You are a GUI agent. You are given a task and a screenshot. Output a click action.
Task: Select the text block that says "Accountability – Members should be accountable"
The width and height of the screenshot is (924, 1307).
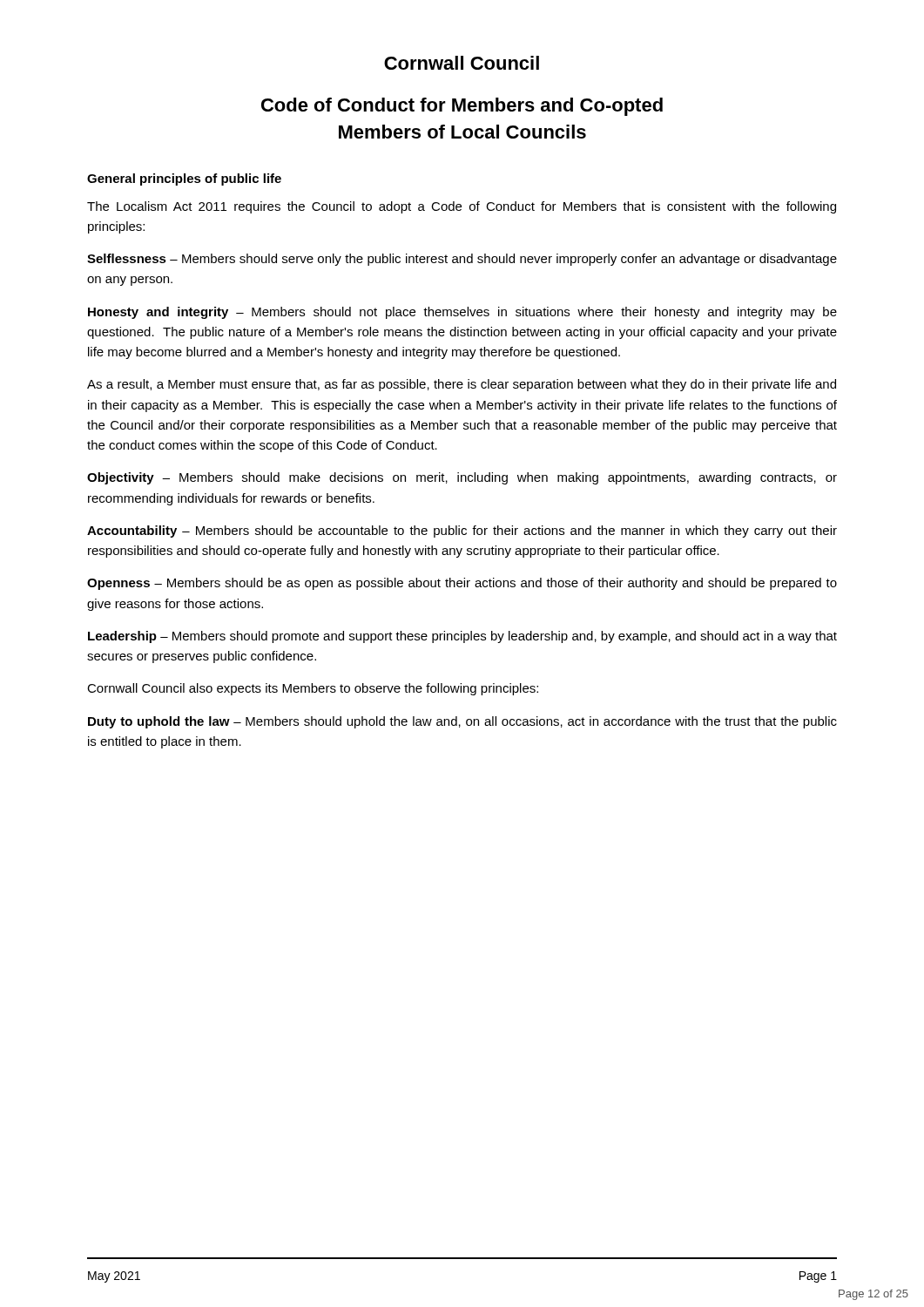point(462,540)
